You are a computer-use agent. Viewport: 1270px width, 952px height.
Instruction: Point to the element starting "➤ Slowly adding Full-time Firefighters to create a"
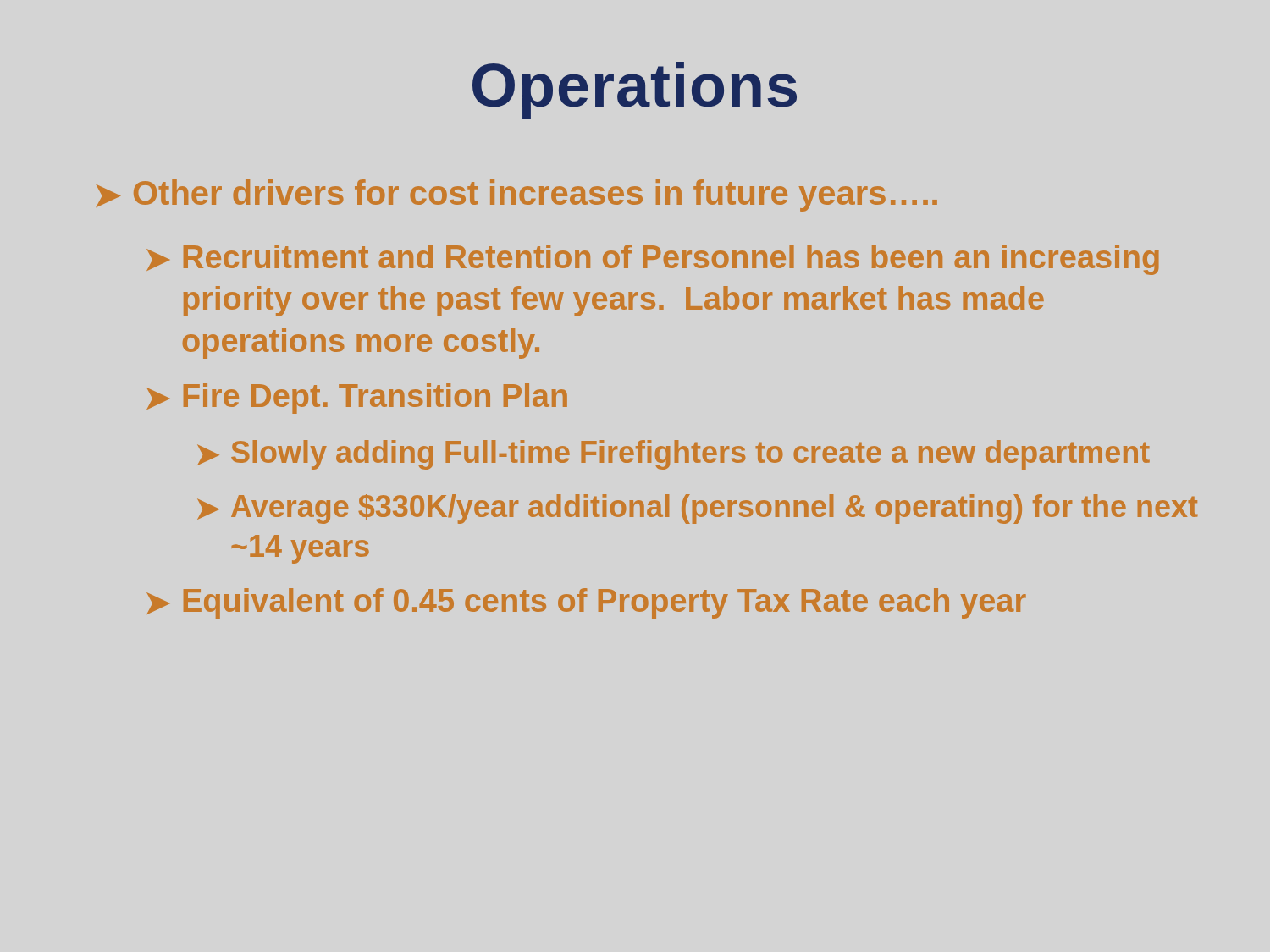(x=672, y=454)
